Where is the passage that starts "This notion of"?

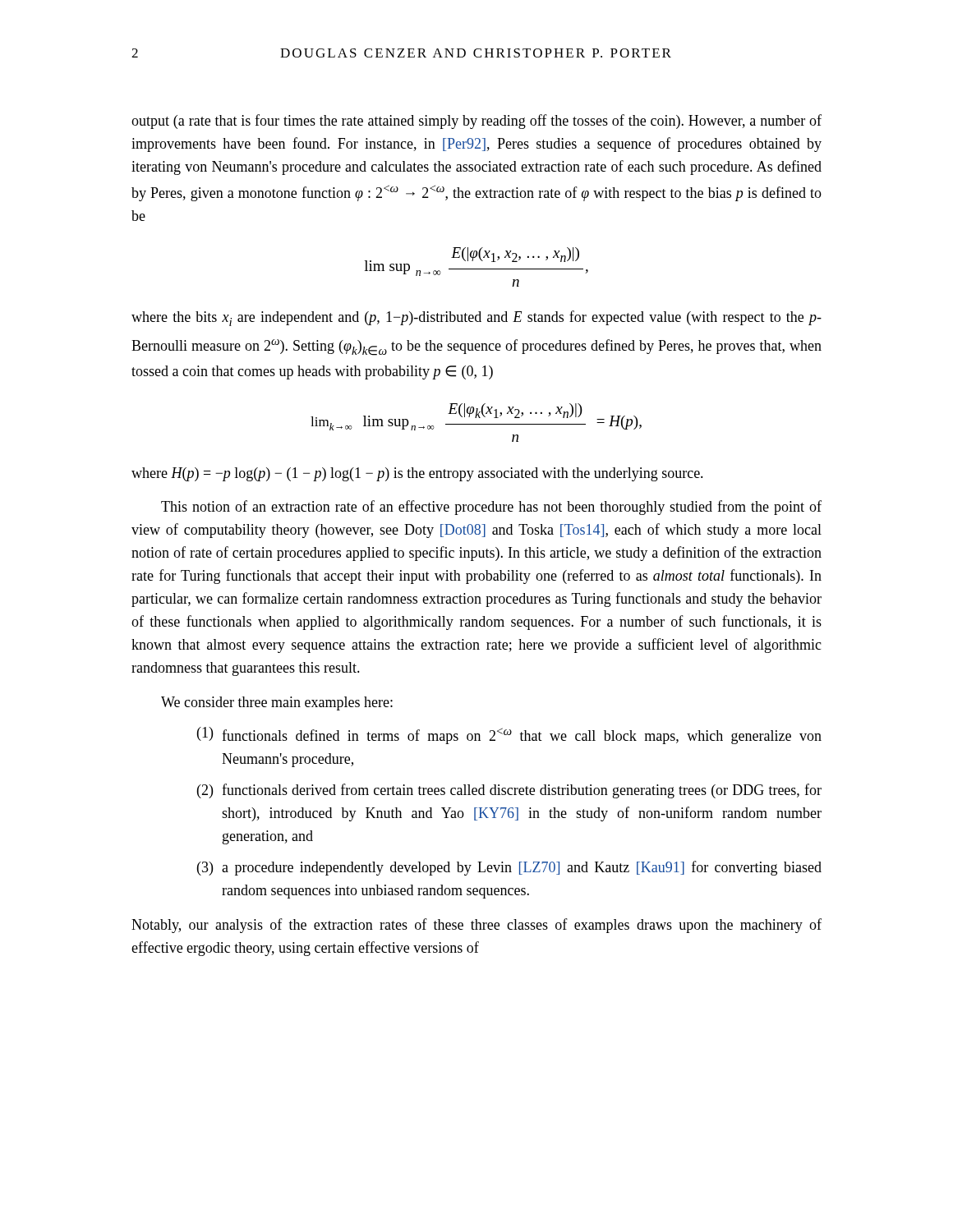pos(476,588)
